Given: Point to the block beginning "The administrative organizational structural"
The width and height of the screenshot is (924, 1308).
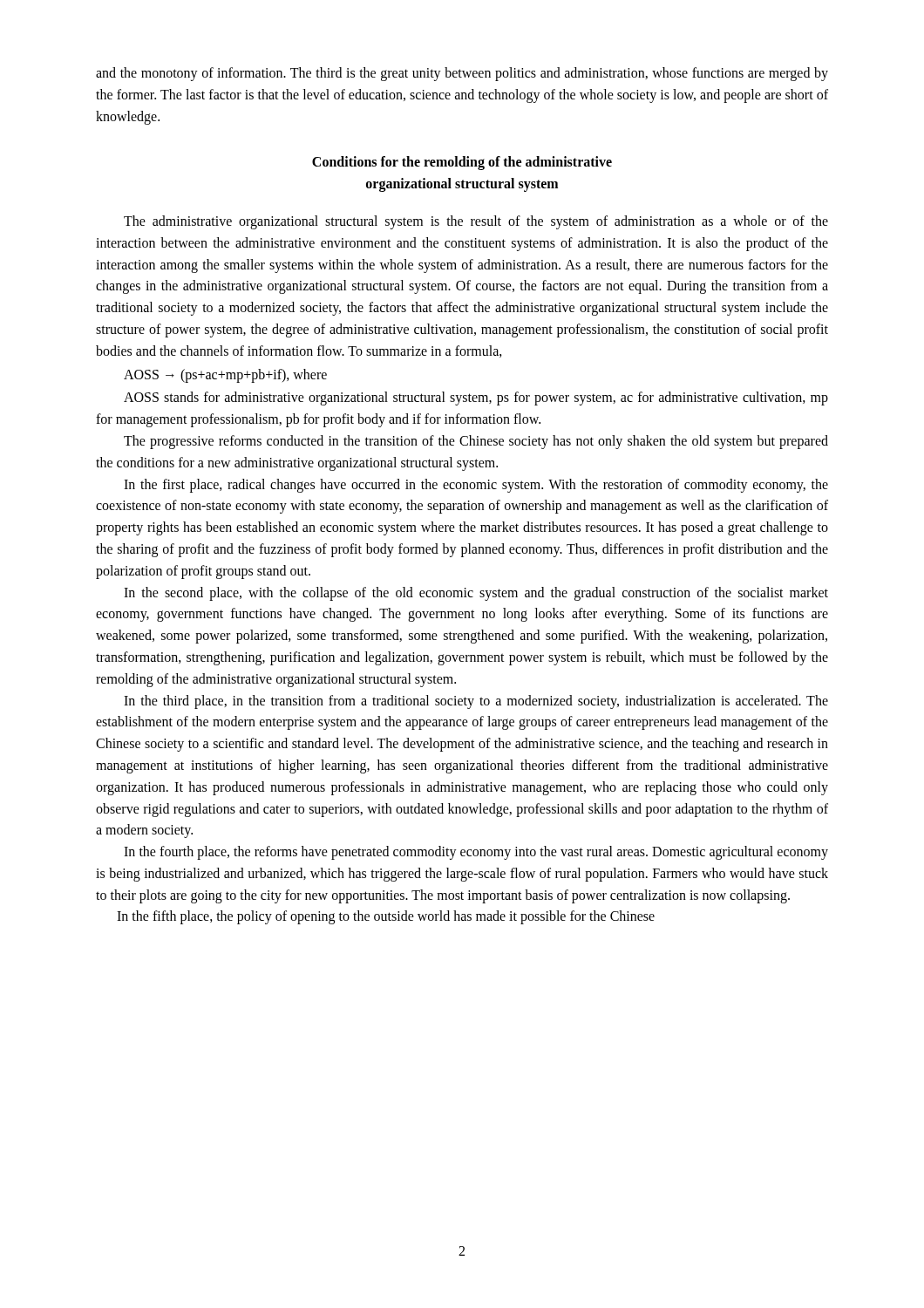Looking at the screenshot, I should 462,286.
